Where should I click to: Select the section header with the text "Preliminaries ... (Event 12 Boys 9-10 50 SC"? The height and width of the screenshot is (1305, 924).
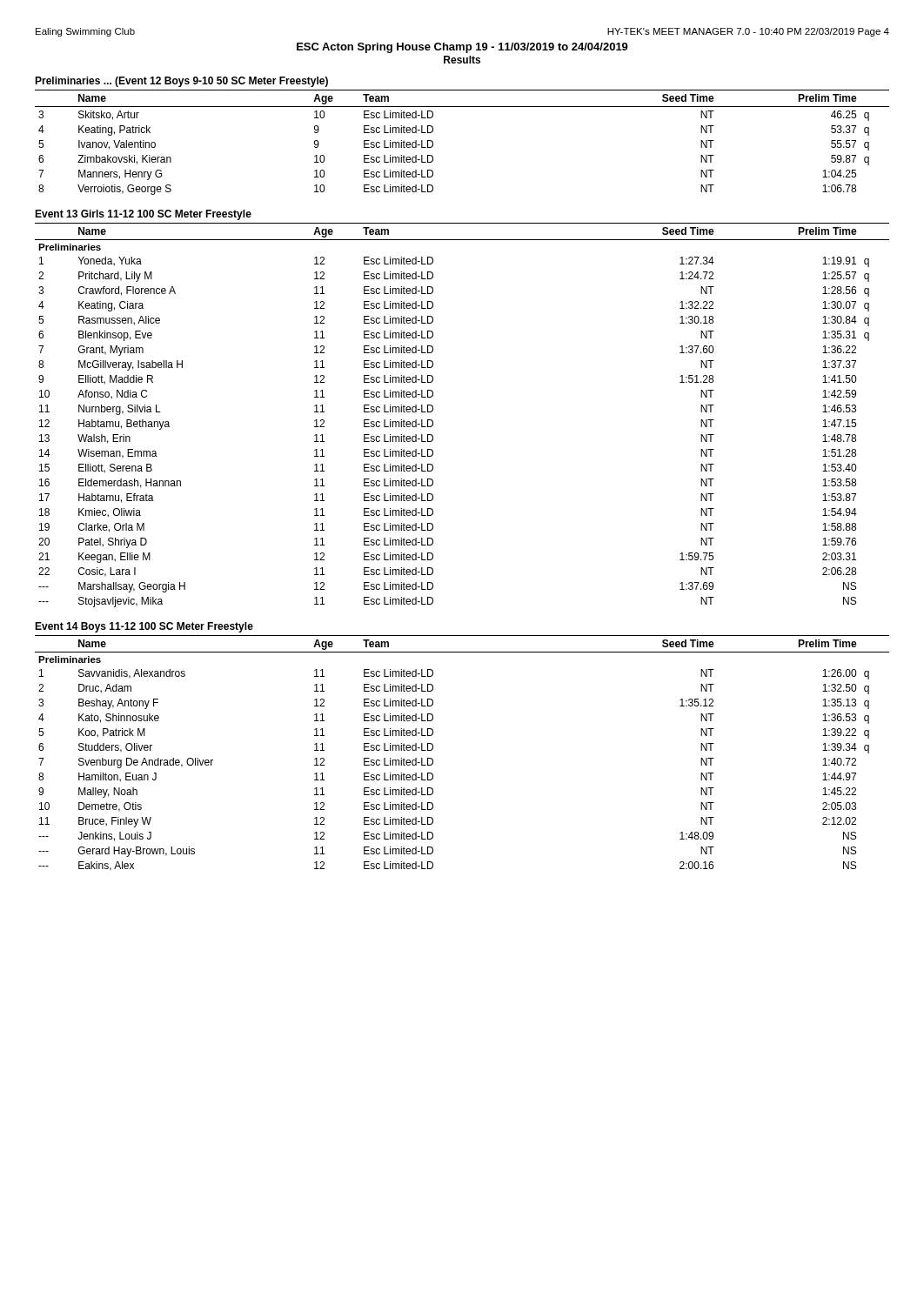point(182,81)
